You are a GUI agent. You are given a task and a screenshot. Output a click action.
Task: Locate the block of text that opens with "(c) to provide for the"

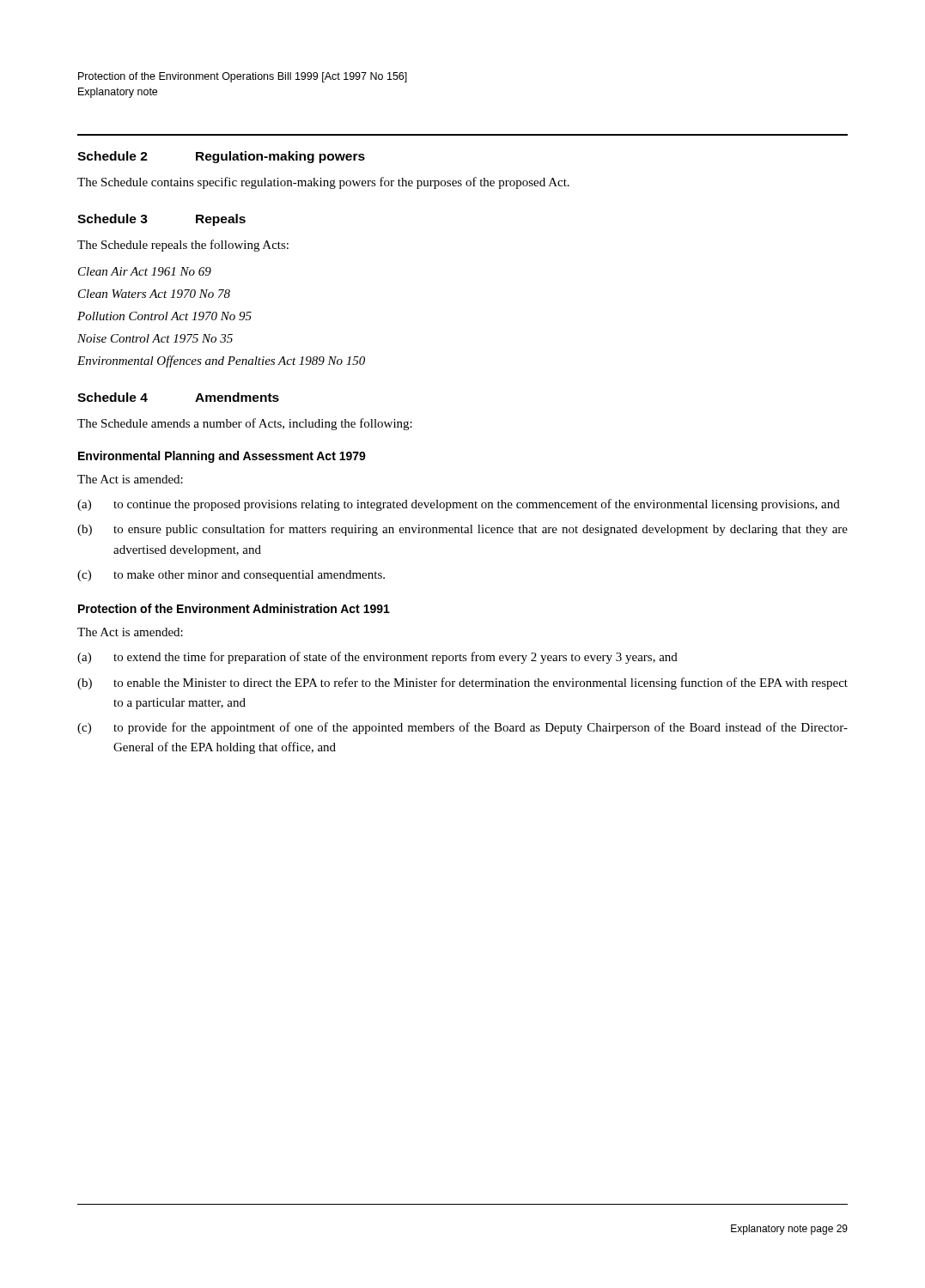[462, 738]
